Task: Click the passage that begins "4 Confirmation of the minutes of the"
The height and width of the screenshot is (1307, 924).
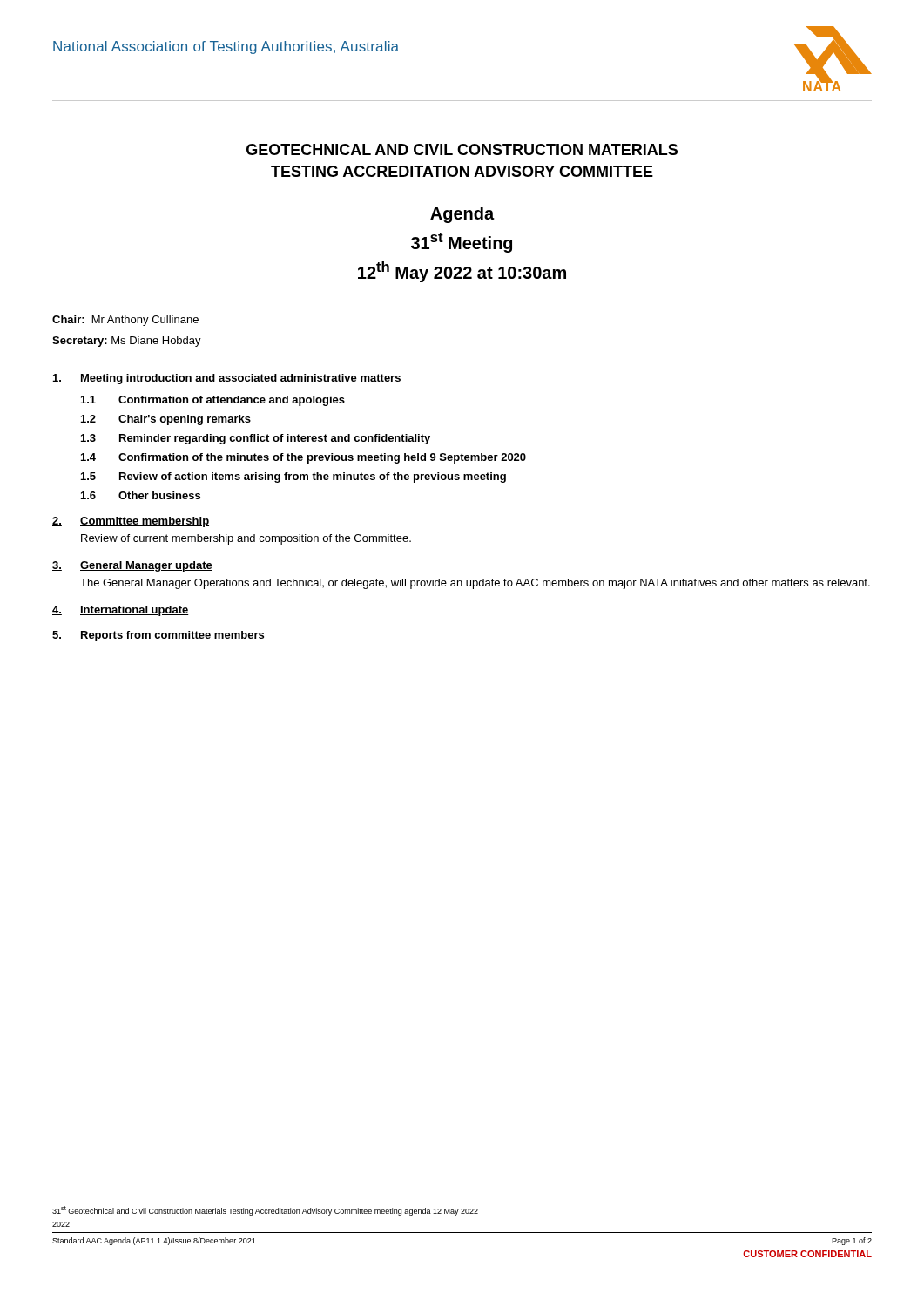Action: coord(303,457)
